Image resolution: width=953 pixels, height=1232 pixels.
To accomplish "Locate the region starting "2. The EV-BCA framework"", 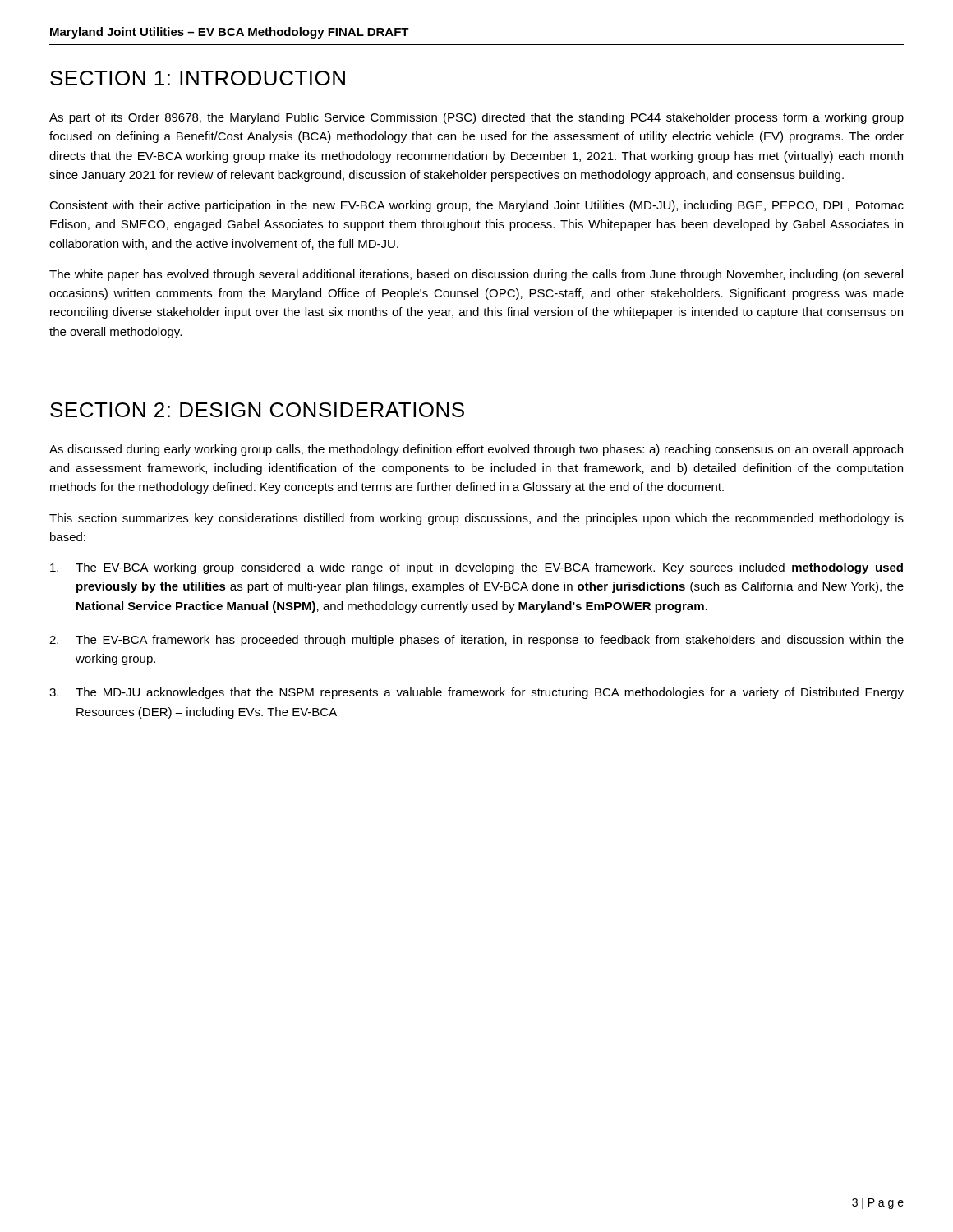I will [476, 649].
